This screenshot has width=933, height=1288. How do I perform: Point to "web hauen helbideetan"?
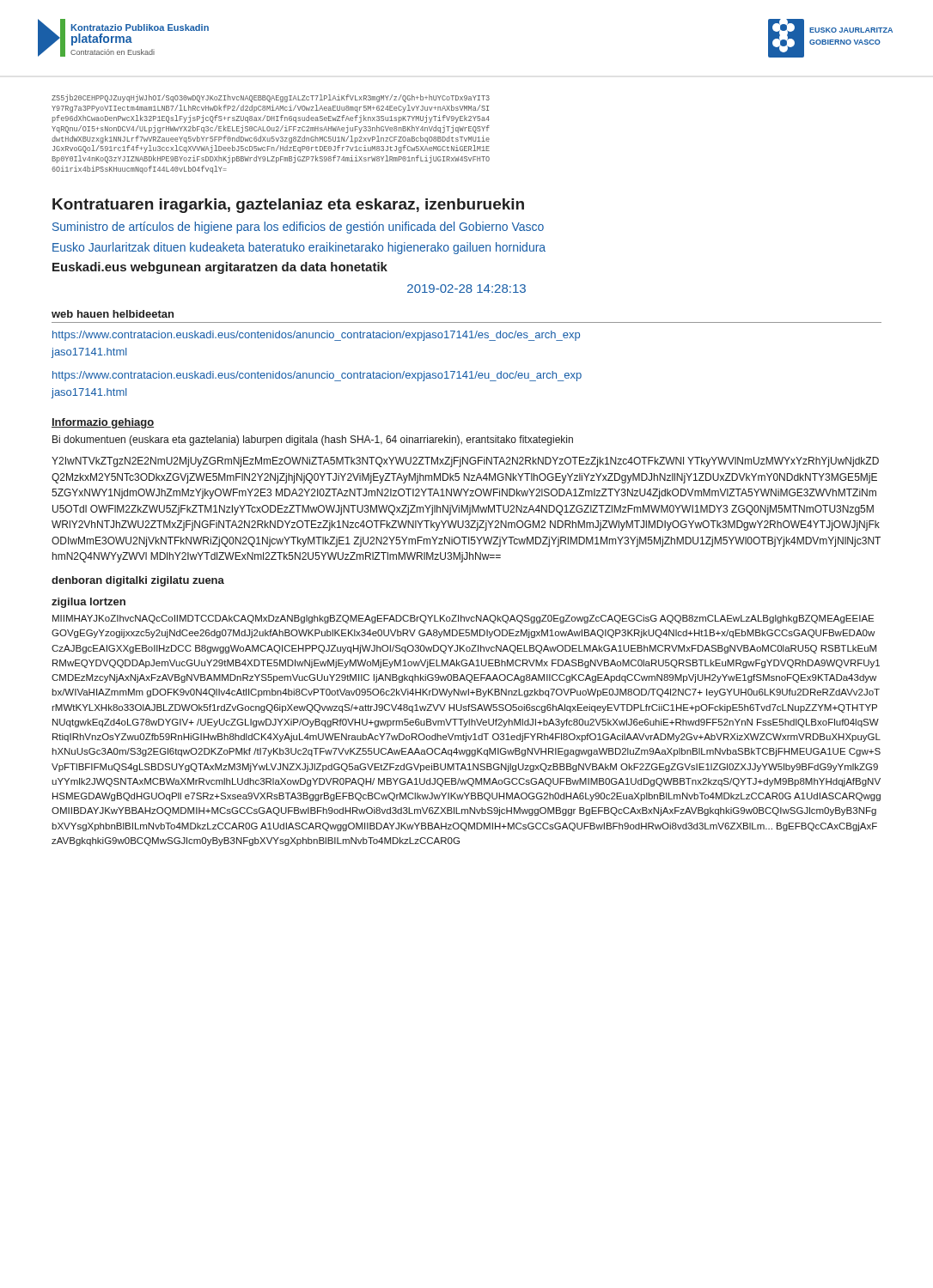click(113, 314)
